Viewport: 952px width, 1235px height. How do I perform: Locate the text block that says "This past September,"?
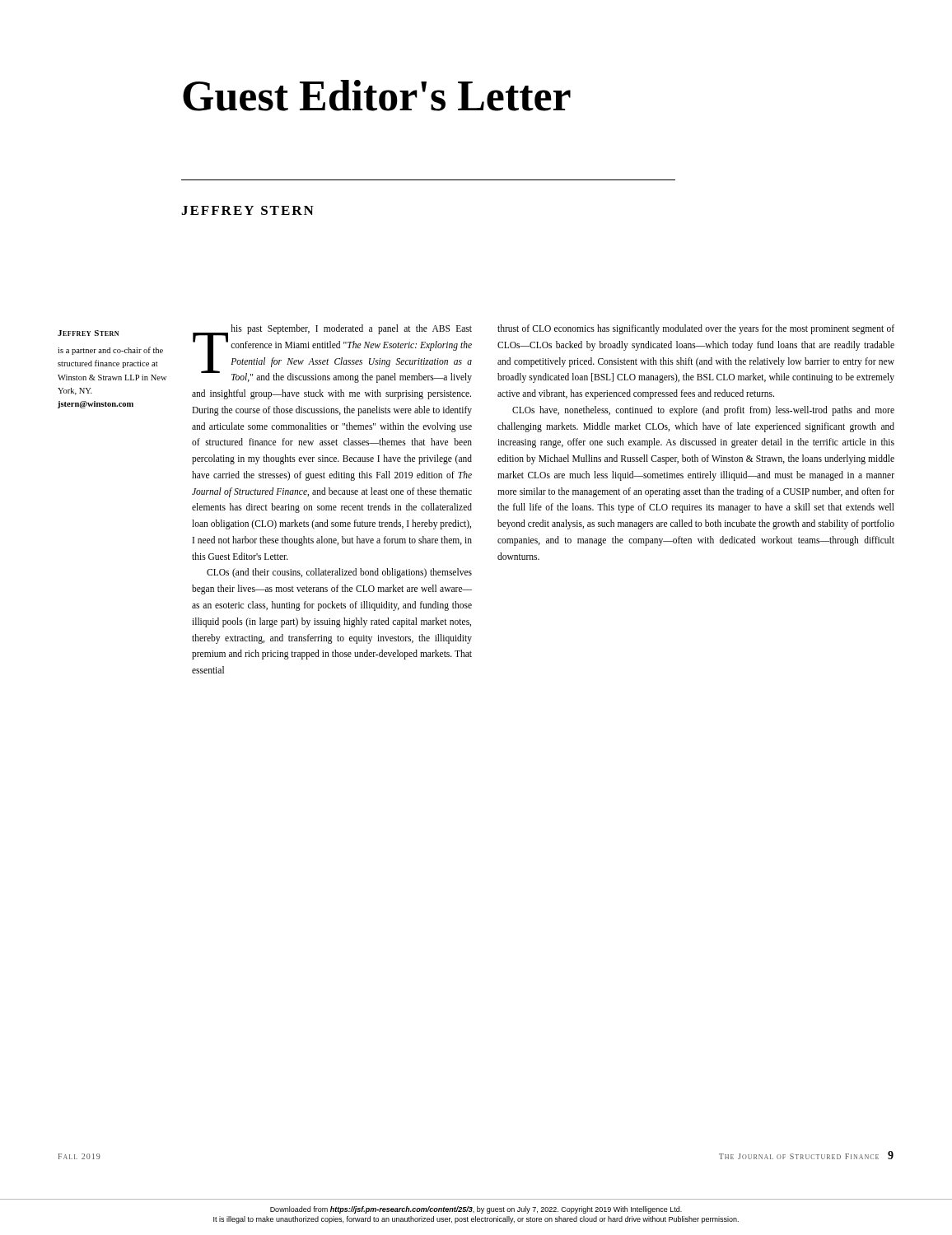[332, 500]
